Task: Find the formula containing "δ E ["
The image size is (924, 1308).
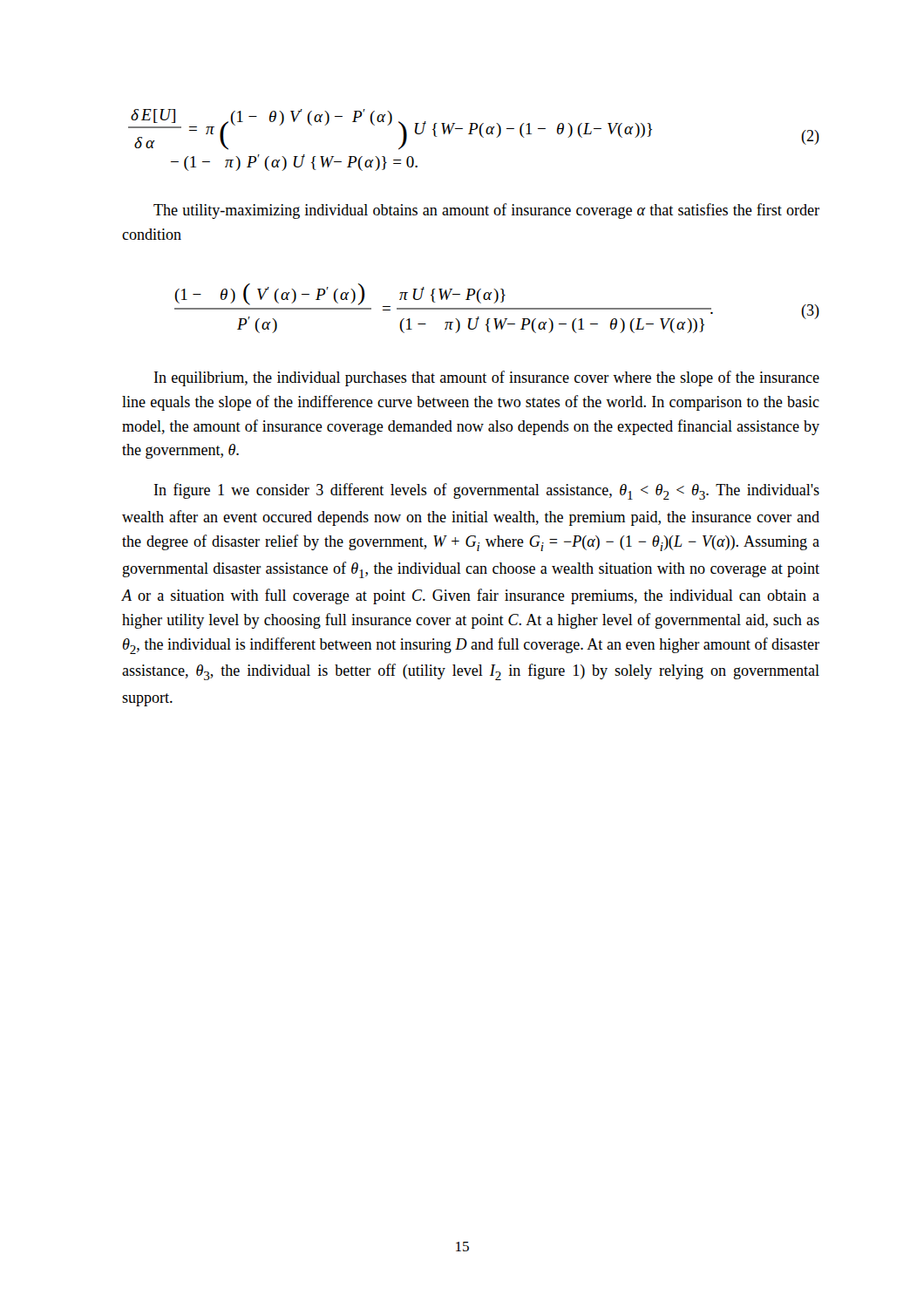Action: point(471,135)
